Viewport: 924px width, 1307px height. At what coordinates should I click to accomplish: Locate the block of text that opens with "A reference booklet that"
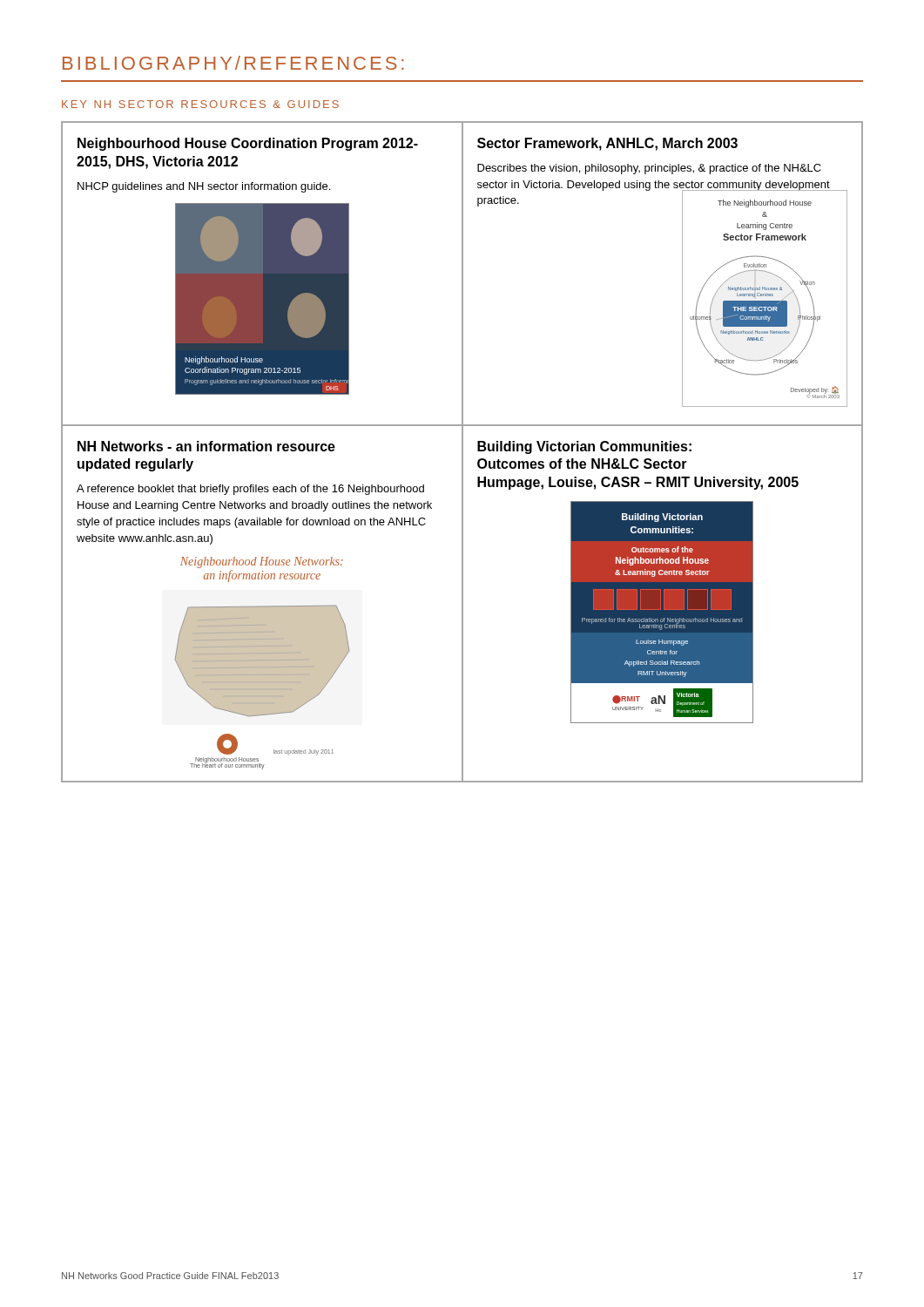click(x=254, y=513)
